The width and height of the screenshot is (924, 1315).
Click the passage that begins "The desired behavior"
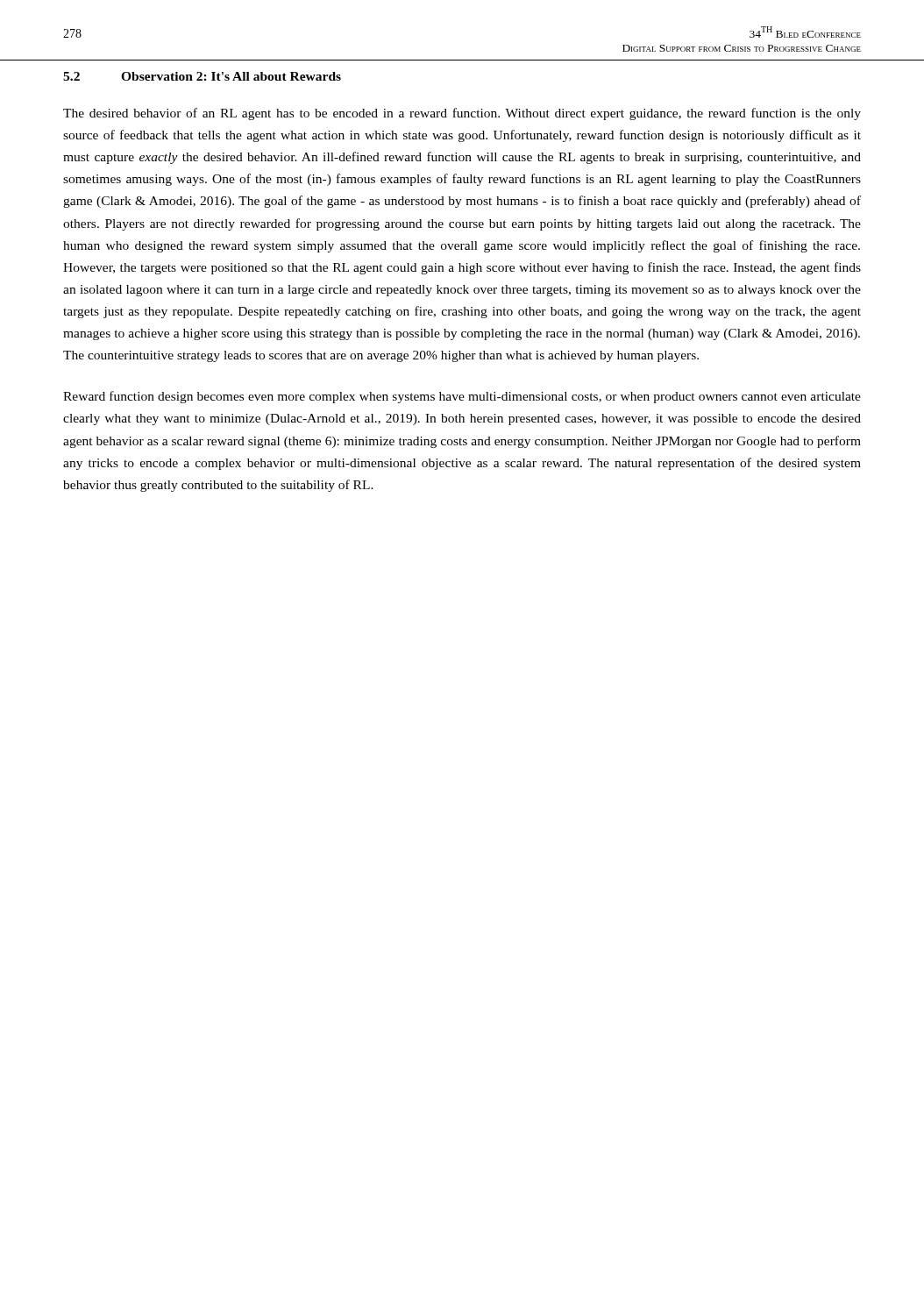coord(462,234)
